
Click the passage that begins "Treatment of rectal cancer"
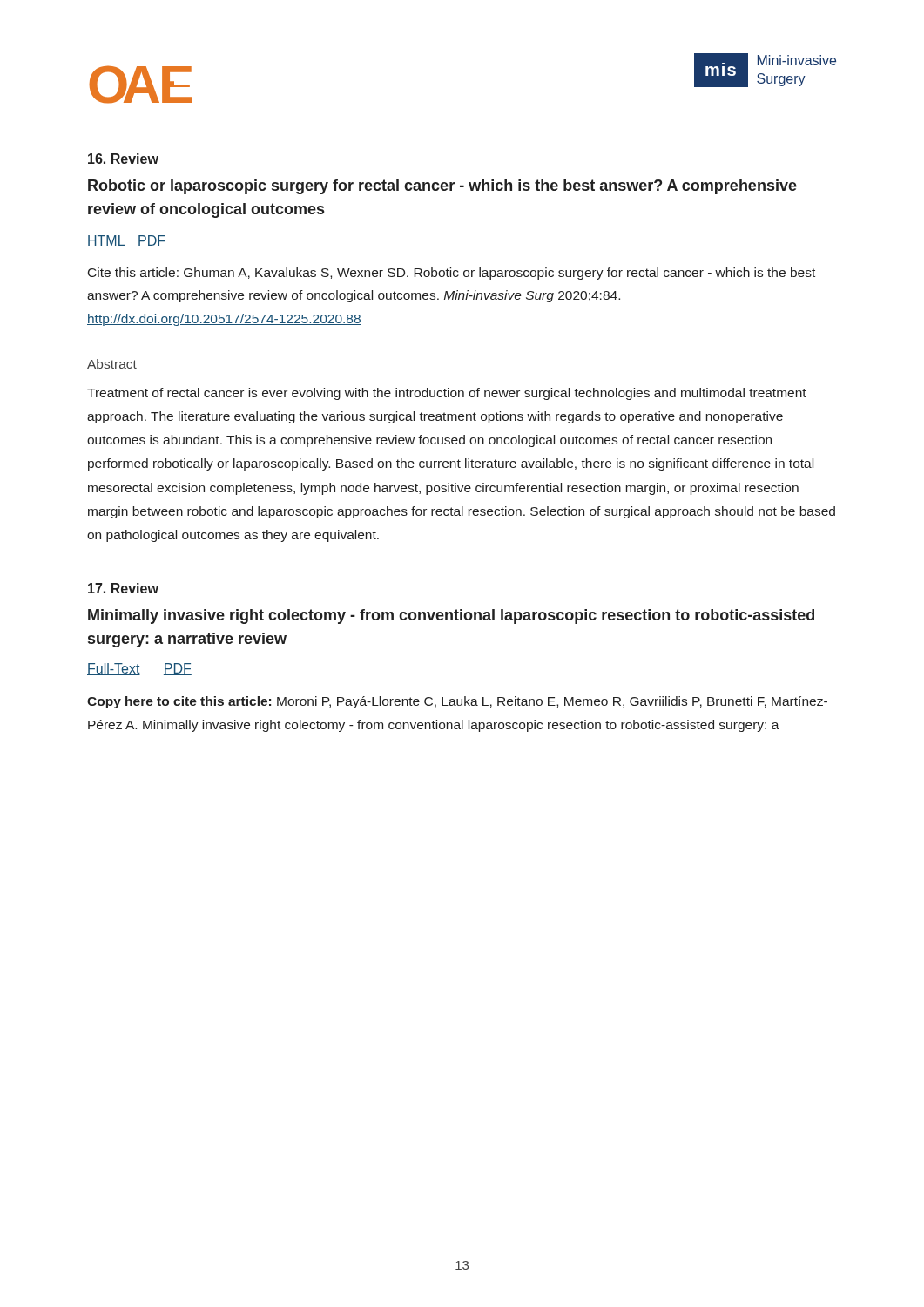[x=462, y=463]
